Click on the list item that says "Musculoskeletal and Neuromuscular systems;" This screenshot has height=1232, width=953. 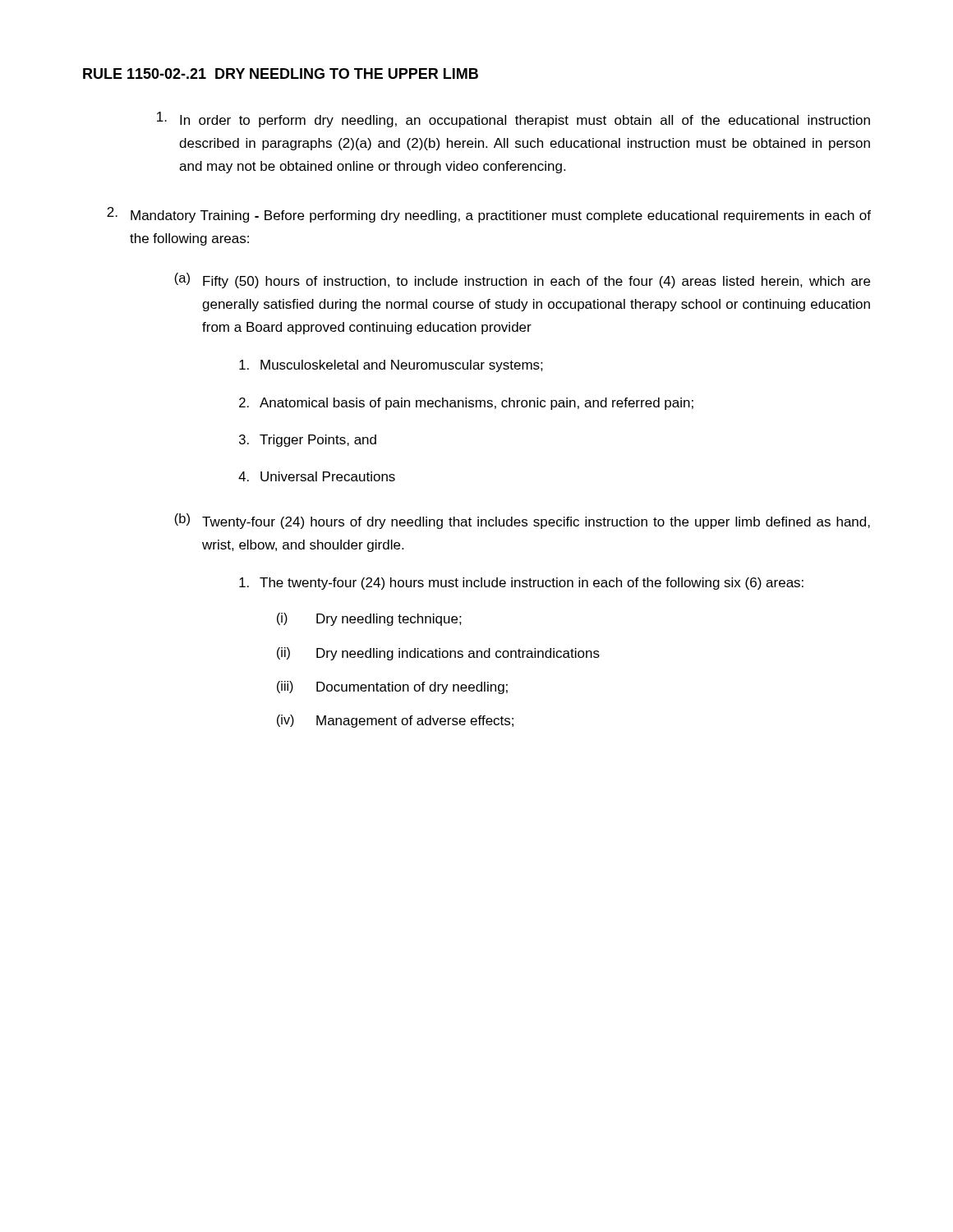(x=545, y=365)
